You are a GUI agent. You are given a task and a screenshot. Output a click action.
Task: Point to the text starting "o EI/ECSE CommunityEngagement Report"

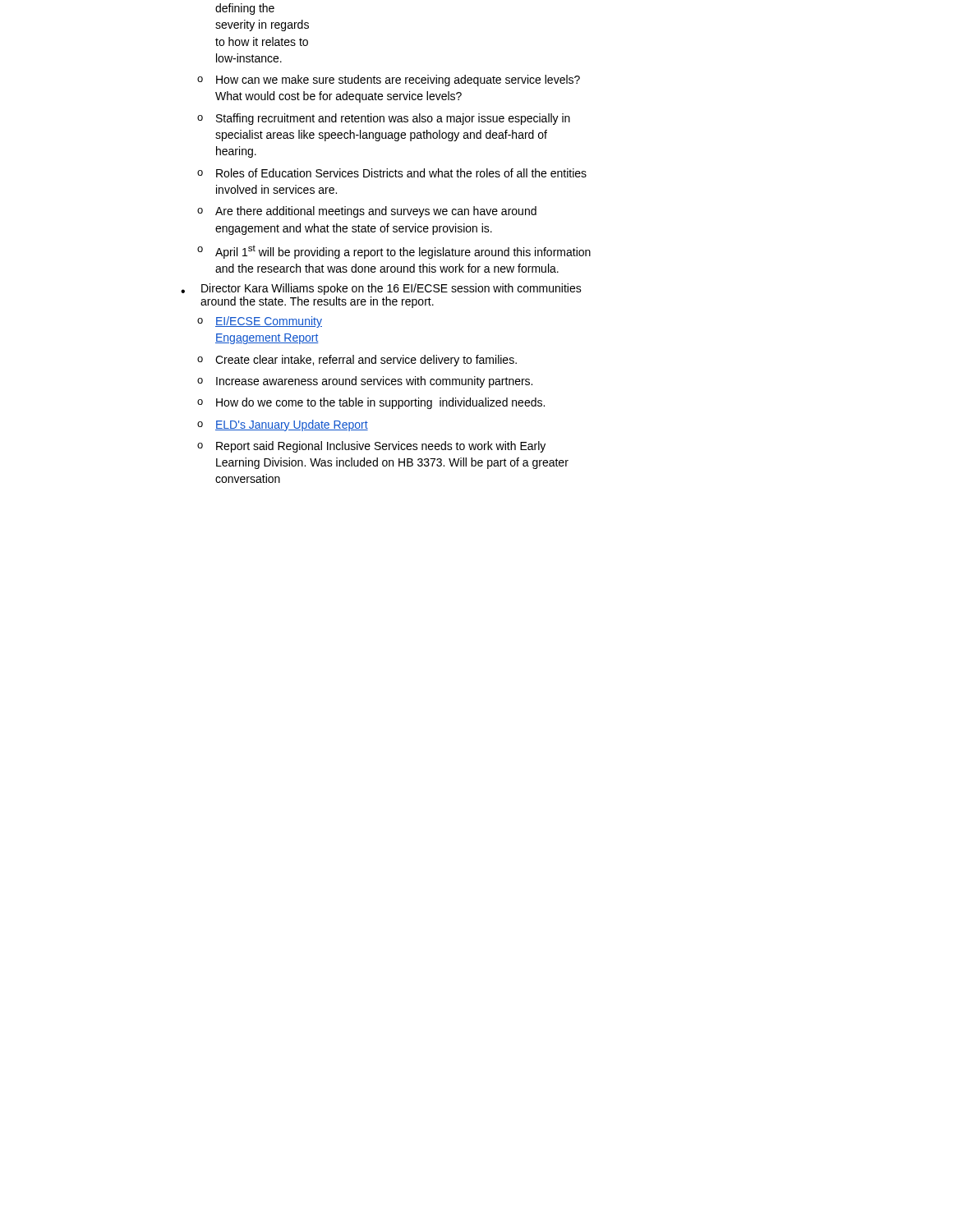[x=260, y=322]
